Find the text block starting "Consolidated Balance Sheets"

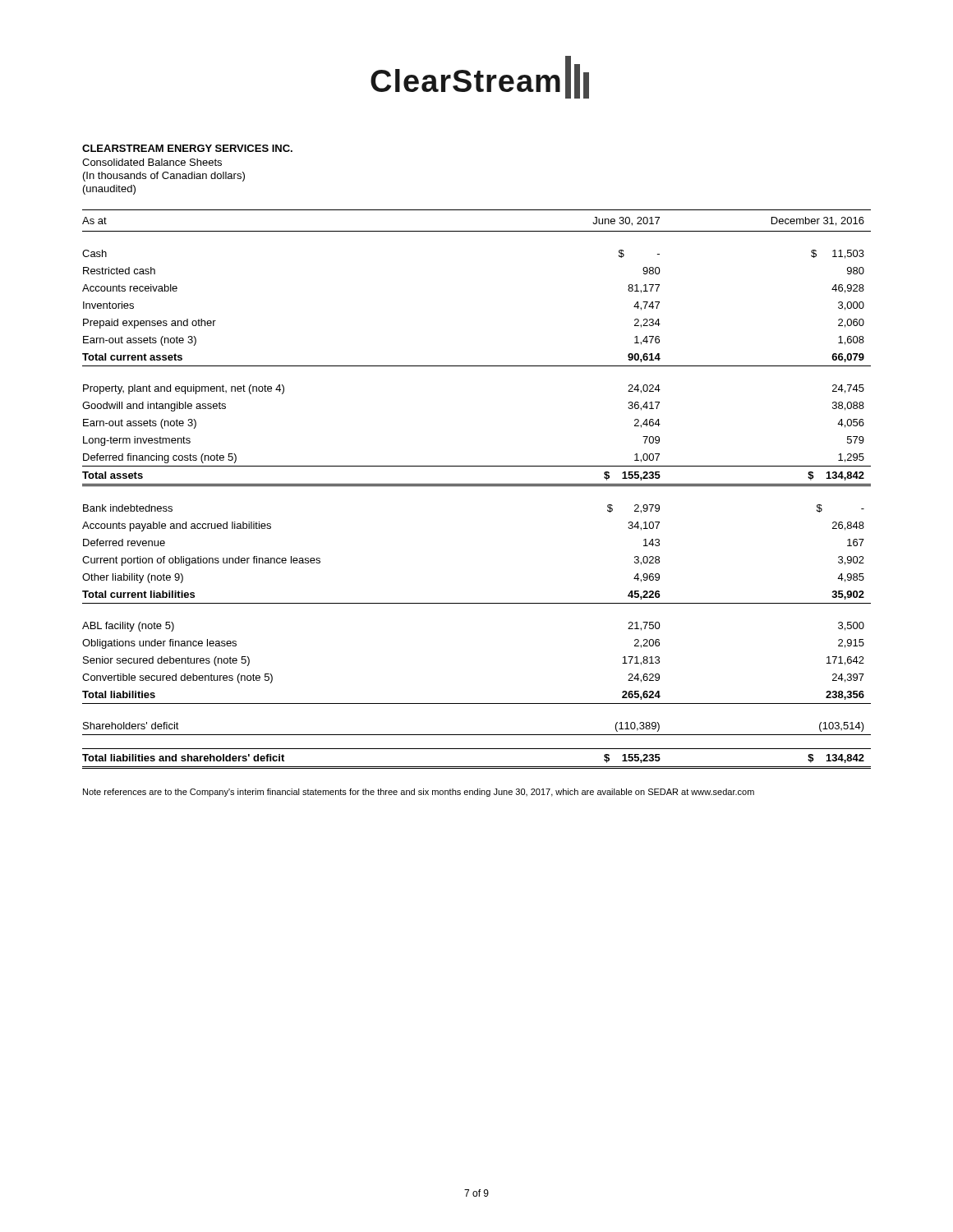(152, 162)
